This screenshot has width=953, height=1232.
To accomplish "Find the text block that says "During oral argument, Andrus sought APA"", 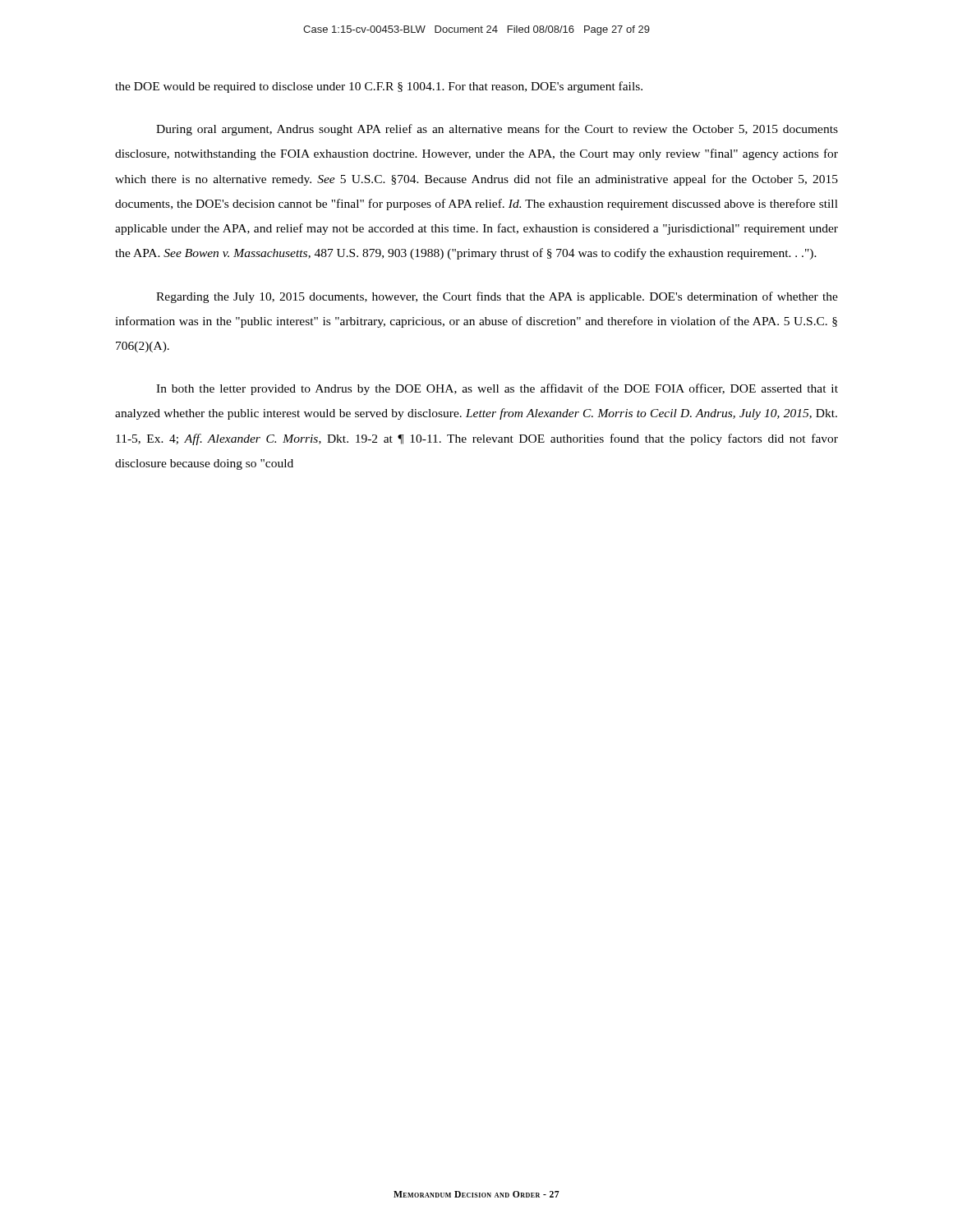I will [x=476, y=191].
